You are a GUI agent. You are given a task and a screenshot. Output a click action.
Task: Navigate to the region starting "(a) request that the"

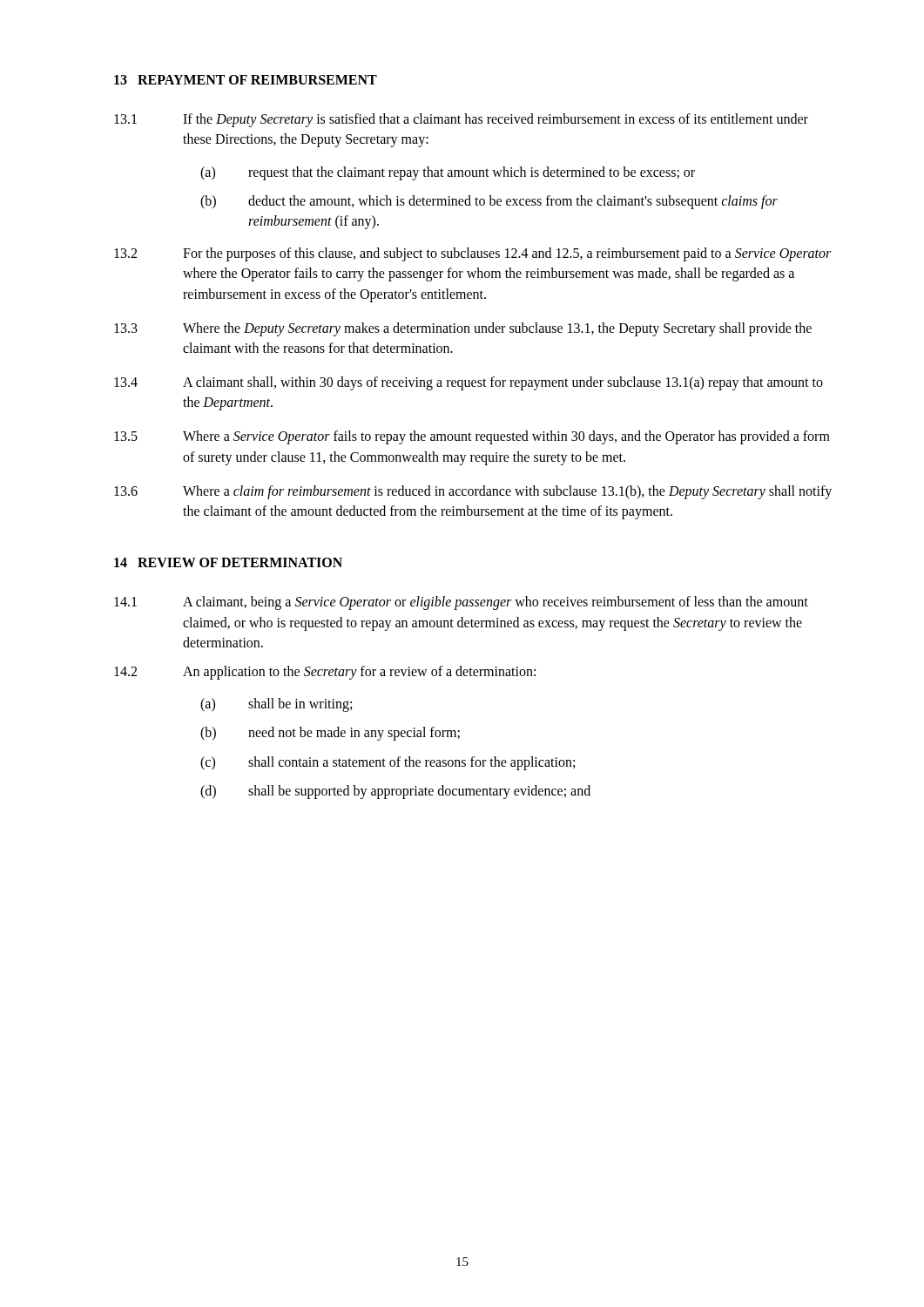519,172
